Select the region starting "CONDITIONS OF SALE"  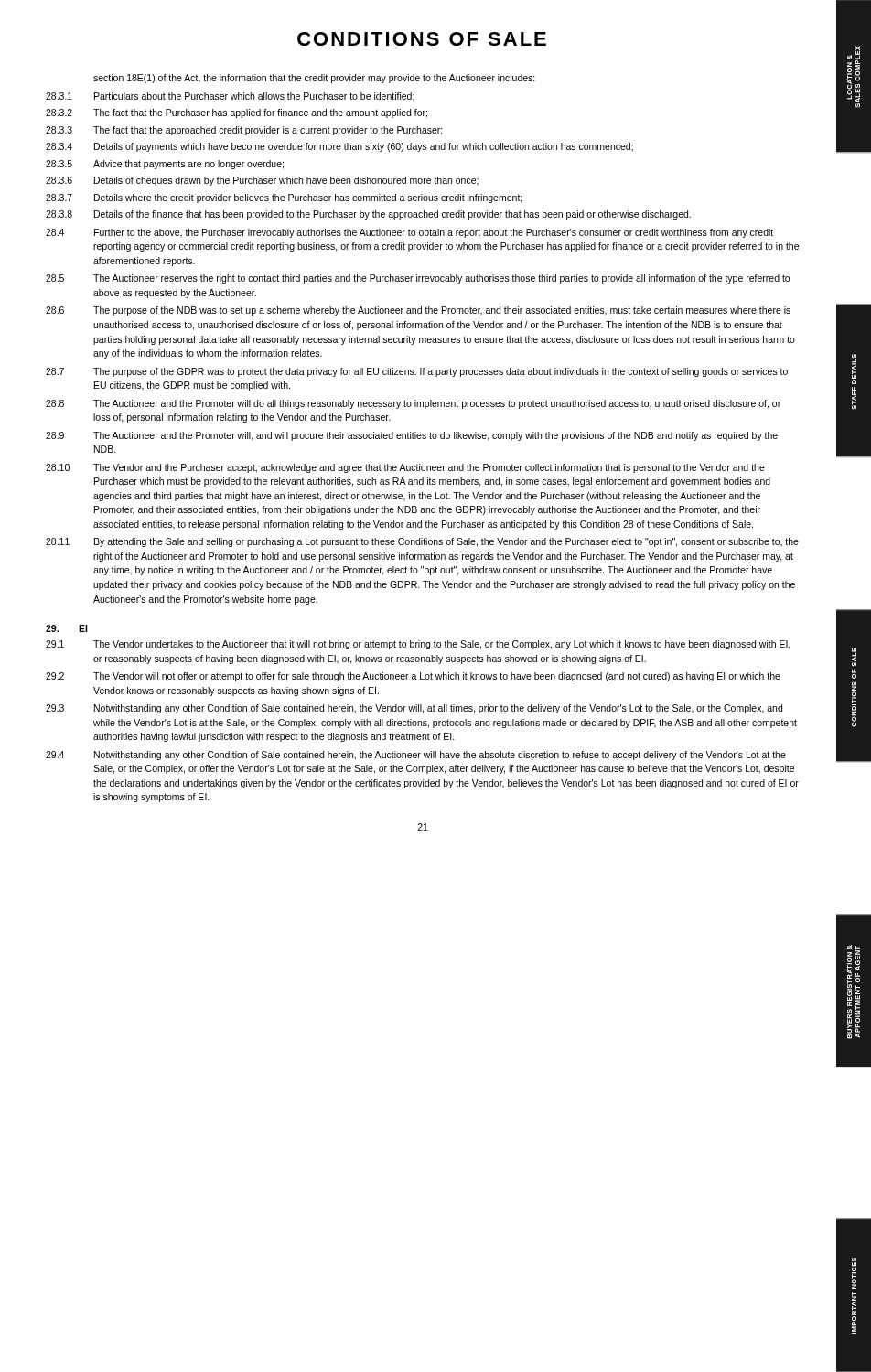(x=423, y=39)
